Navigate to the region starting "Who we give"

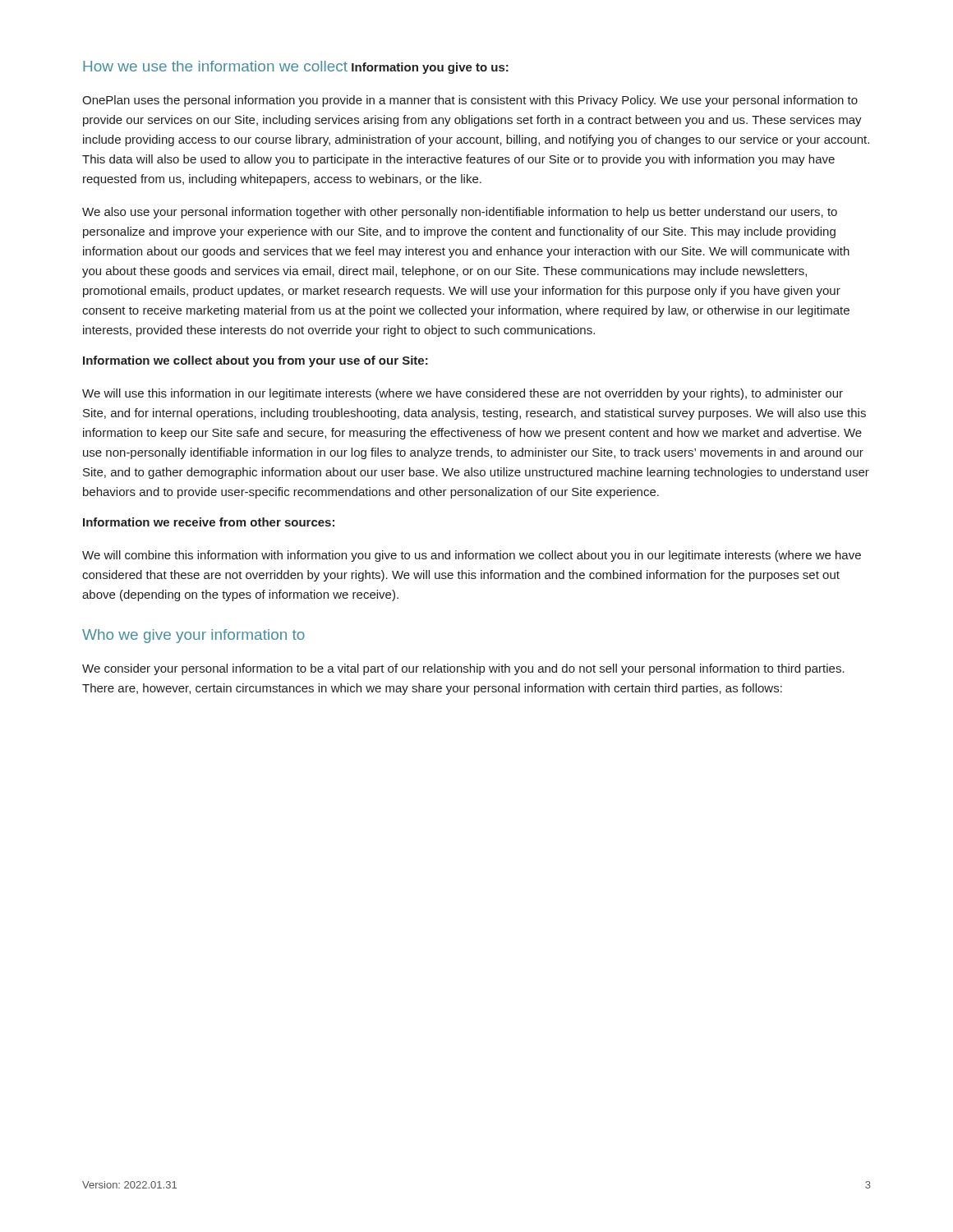pos(194,635)
